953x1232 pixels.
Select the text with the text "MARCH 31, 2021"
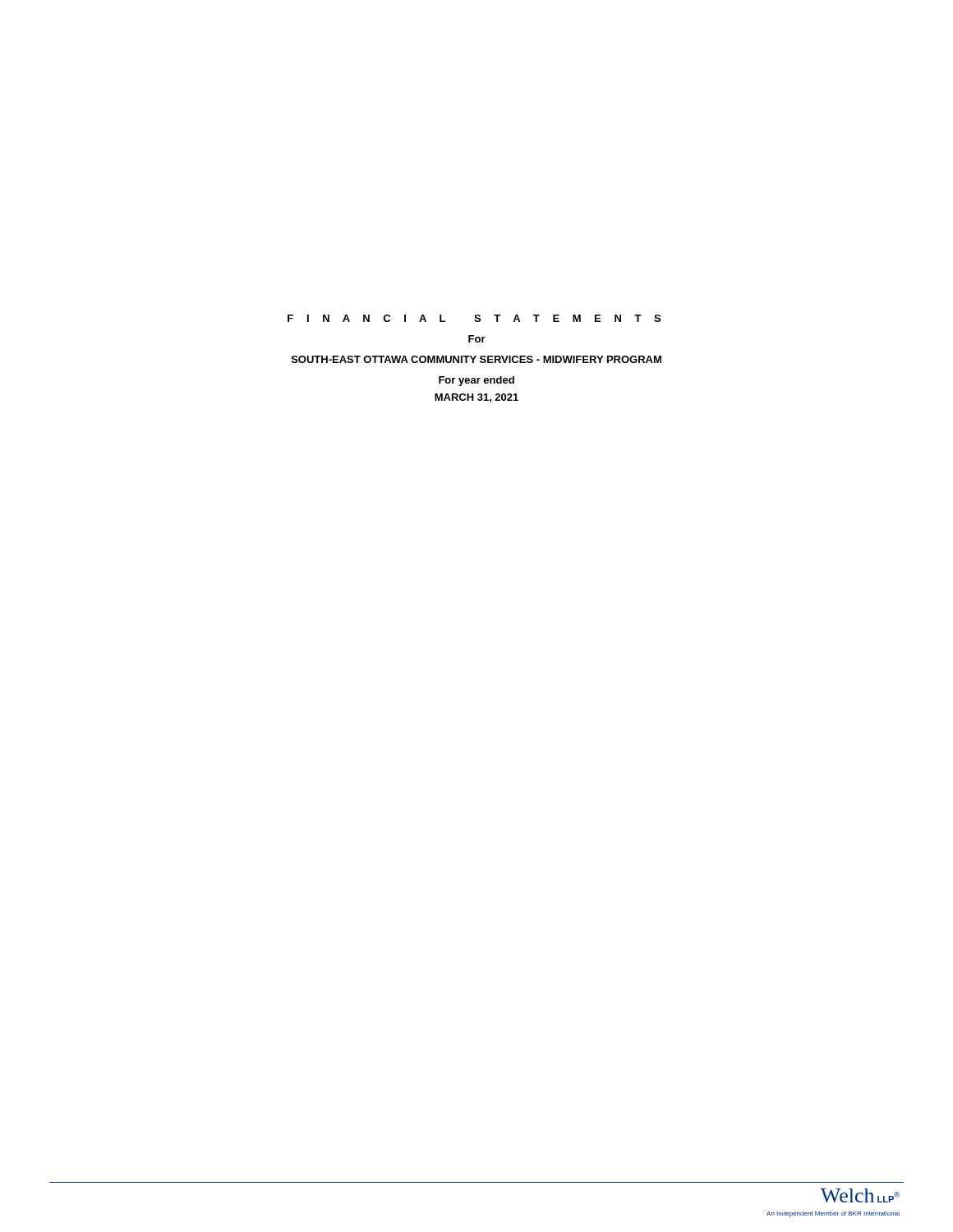[x=476, y=397]
